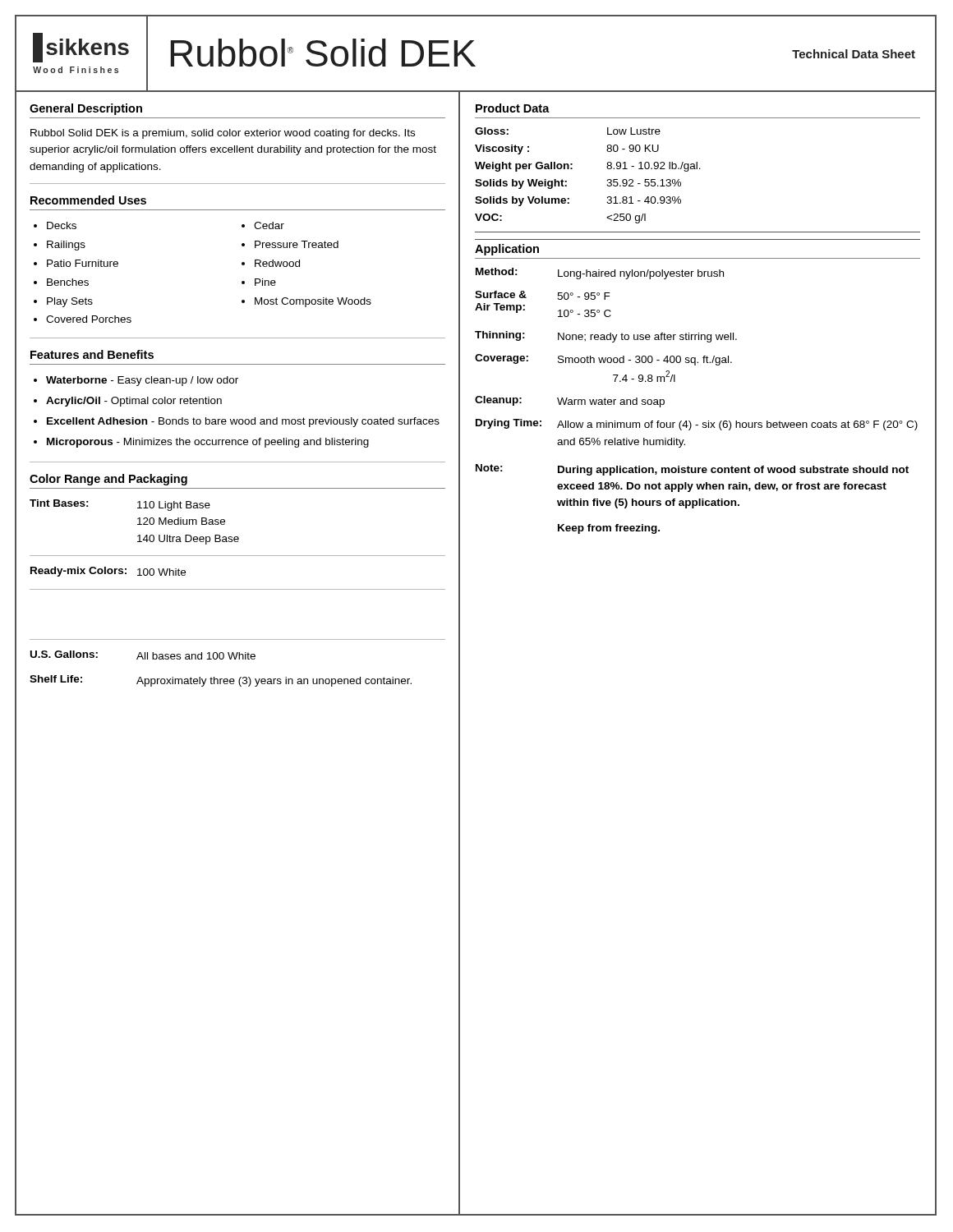The image size is (953, 1232).
Task: Navigate to the element starting "All bases and 100 White"
Action: (196, 656)
